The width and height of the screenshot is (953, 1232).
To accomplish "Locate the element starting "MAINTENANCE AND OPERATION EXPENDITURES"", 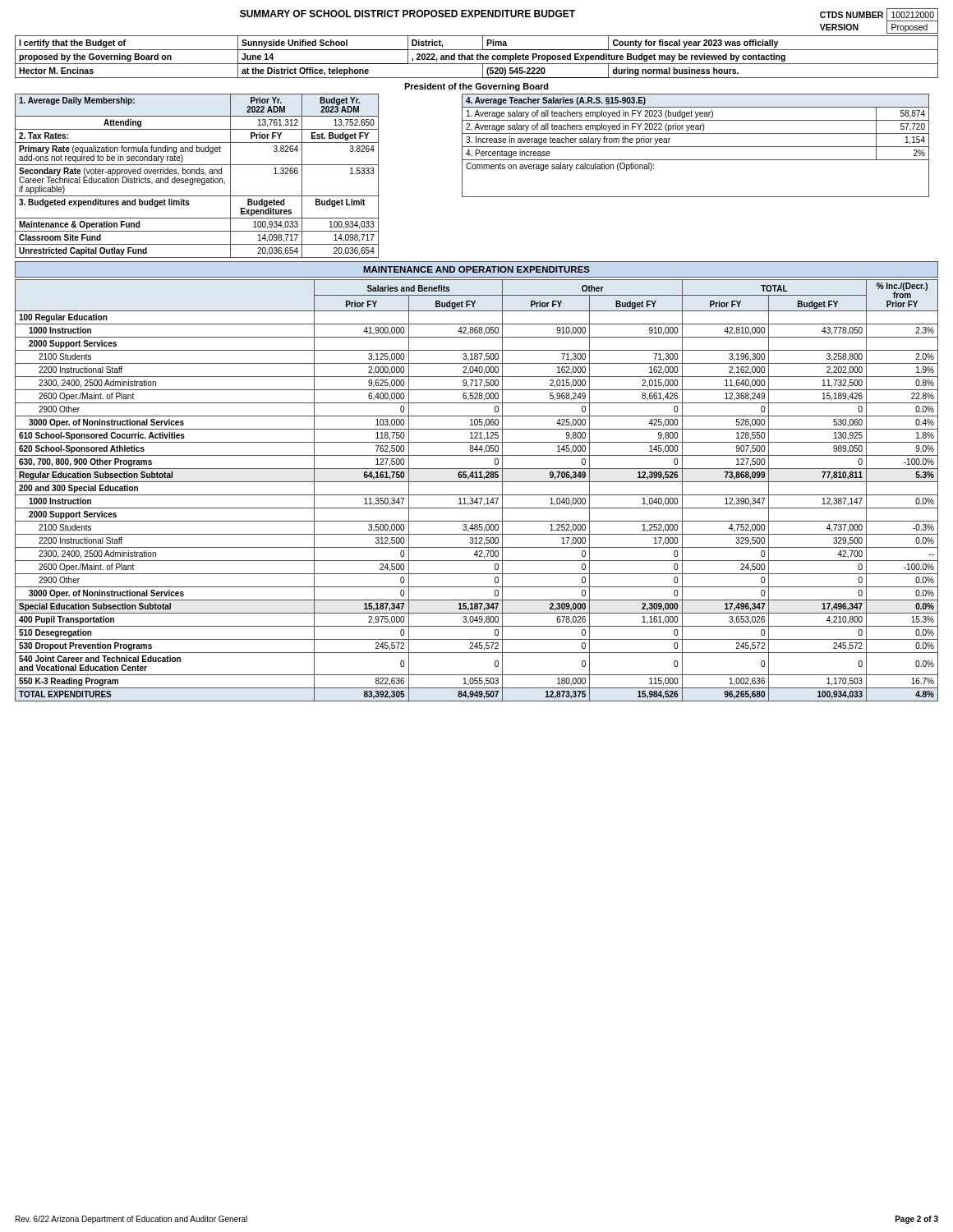I will 476,269.
